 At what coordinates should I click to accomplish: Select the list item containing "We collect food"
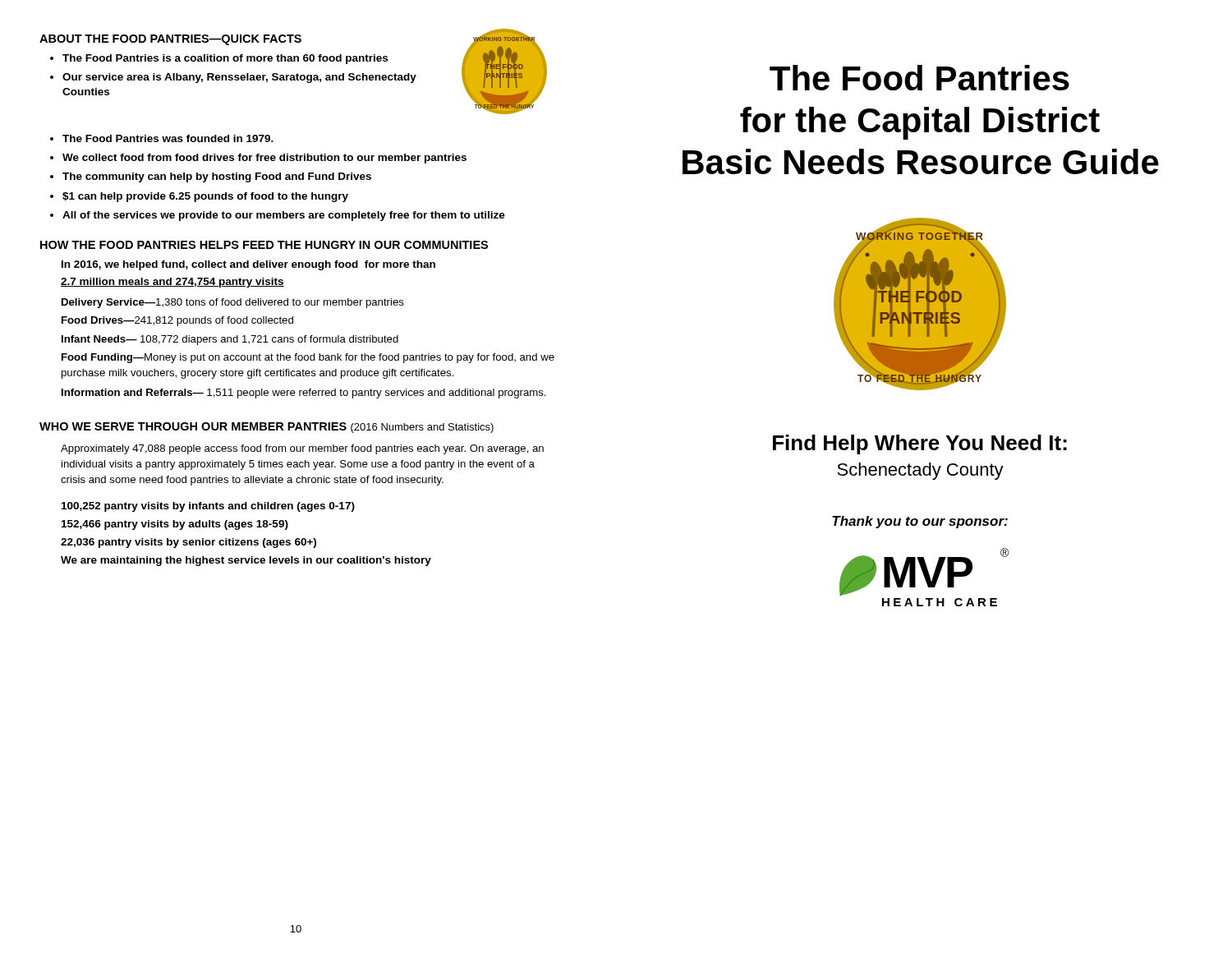(x=265, y=157)
